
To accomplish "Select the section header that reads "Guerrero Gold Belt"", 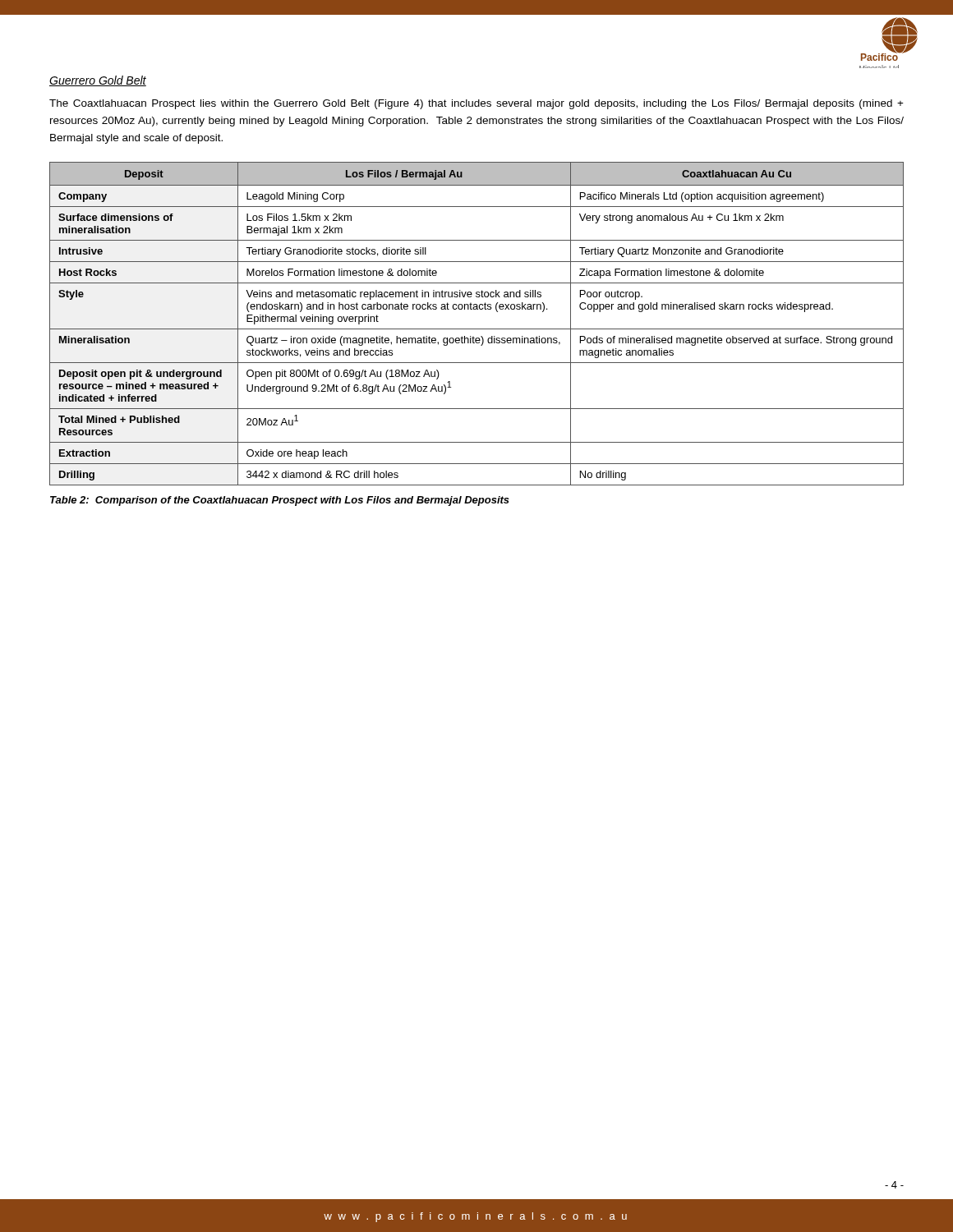I will 98,81.
